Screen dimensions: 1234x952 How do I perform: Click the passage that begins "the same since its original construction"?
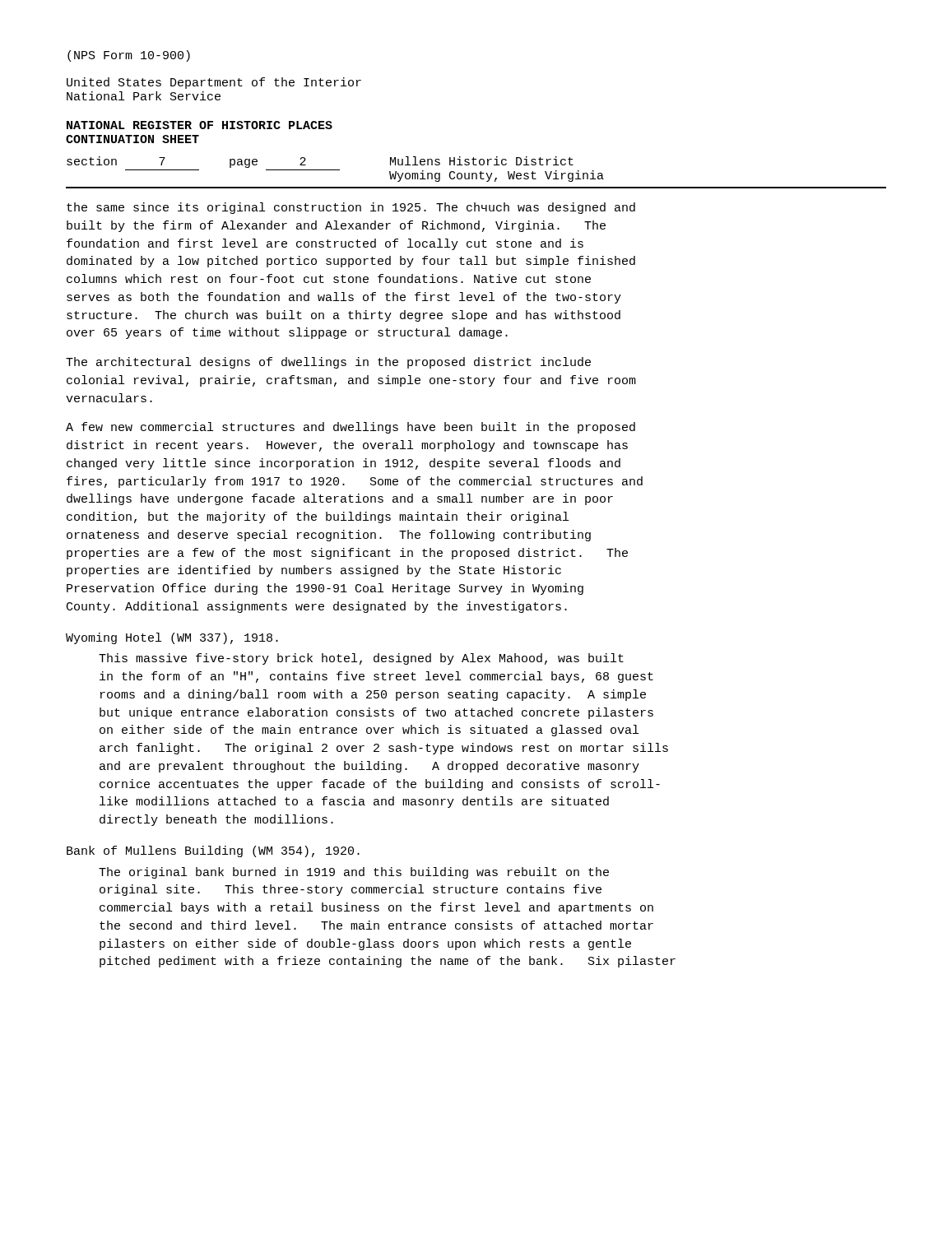tap(351, 271)
